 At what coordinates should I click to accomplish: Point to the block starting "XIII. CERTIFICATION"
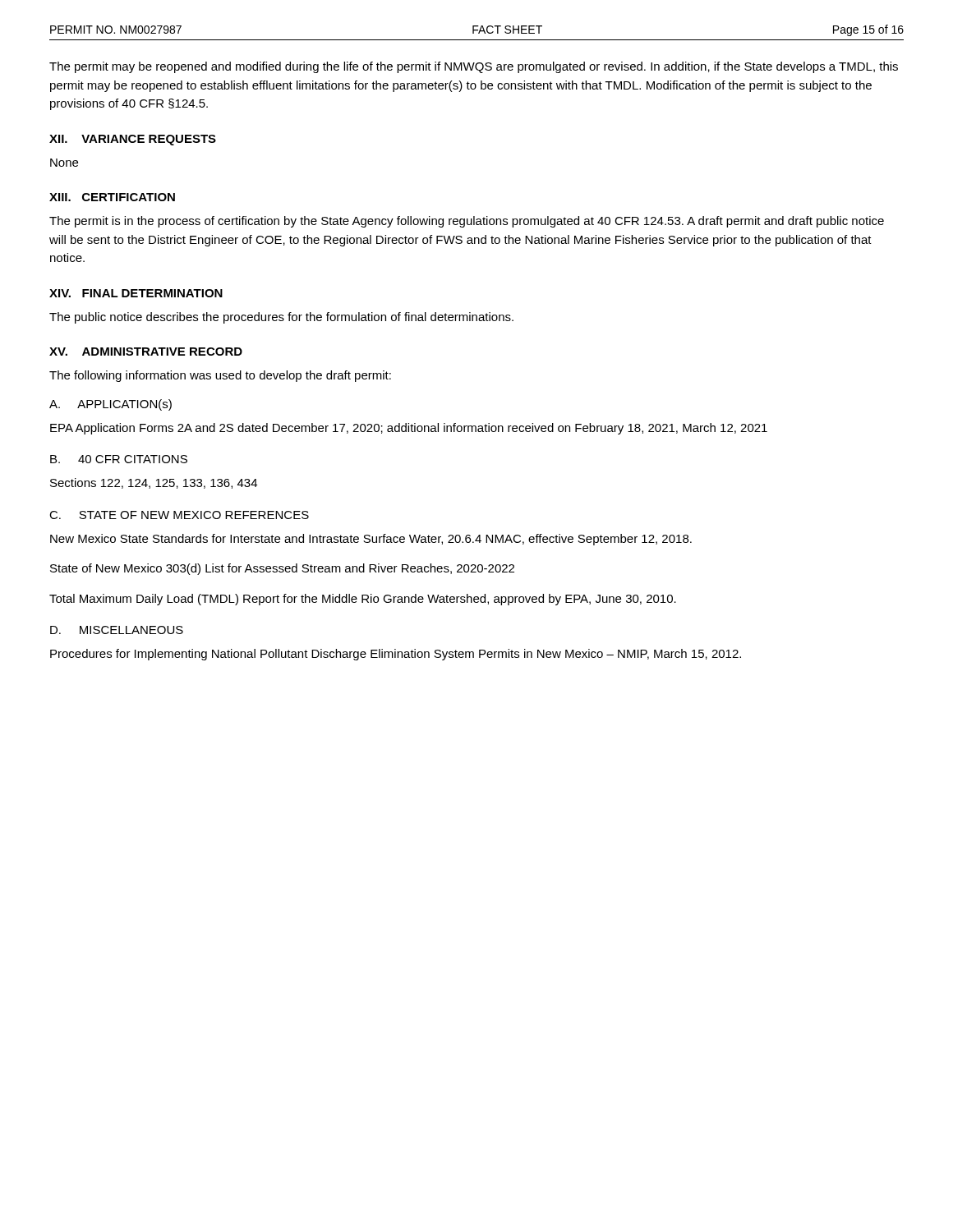[113, 197]
